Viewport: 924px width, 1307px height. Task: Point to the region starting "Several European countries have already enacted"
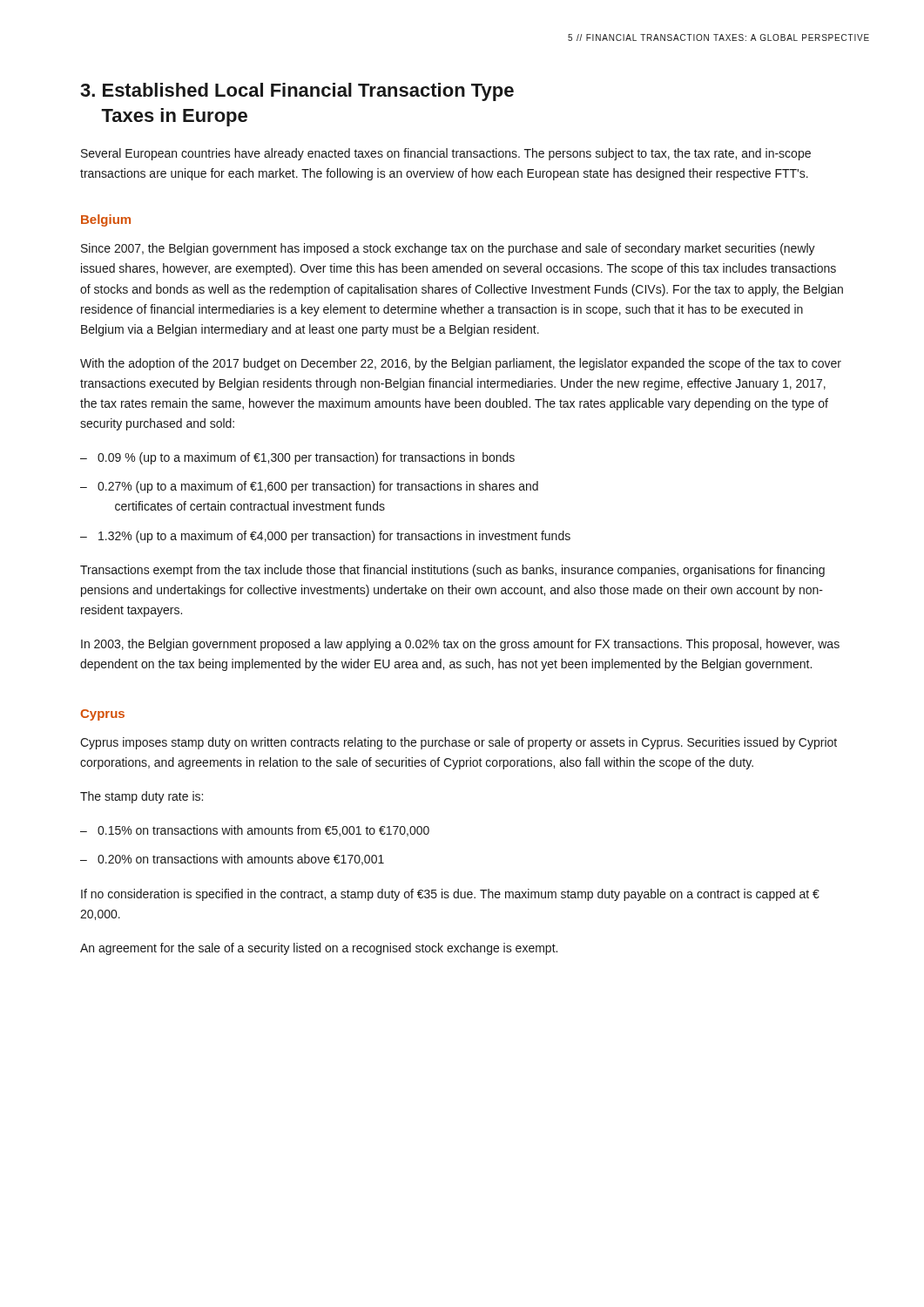click(446, 164)
